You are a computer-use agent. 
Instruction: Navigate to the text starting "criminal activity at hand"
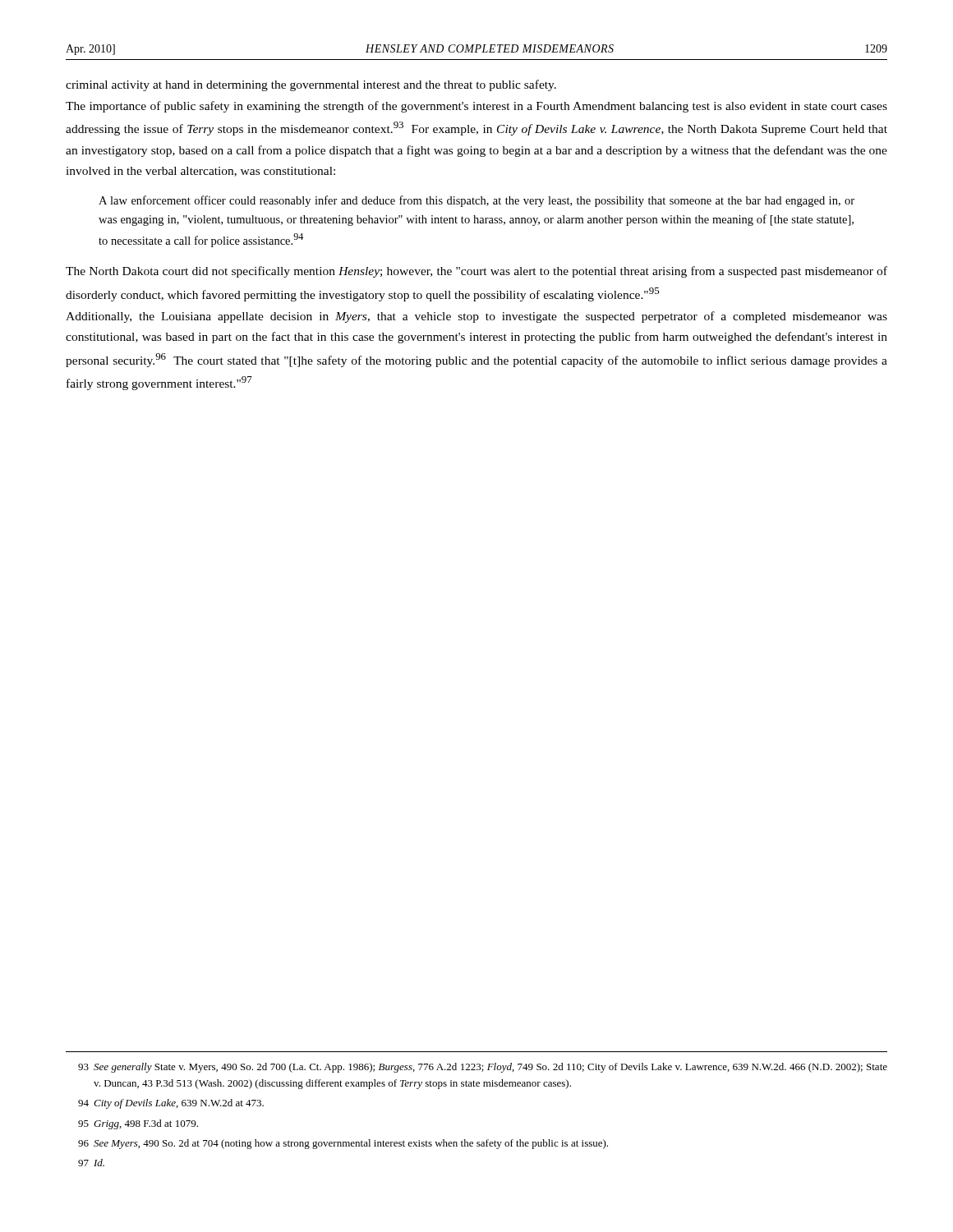click(476, 84)
